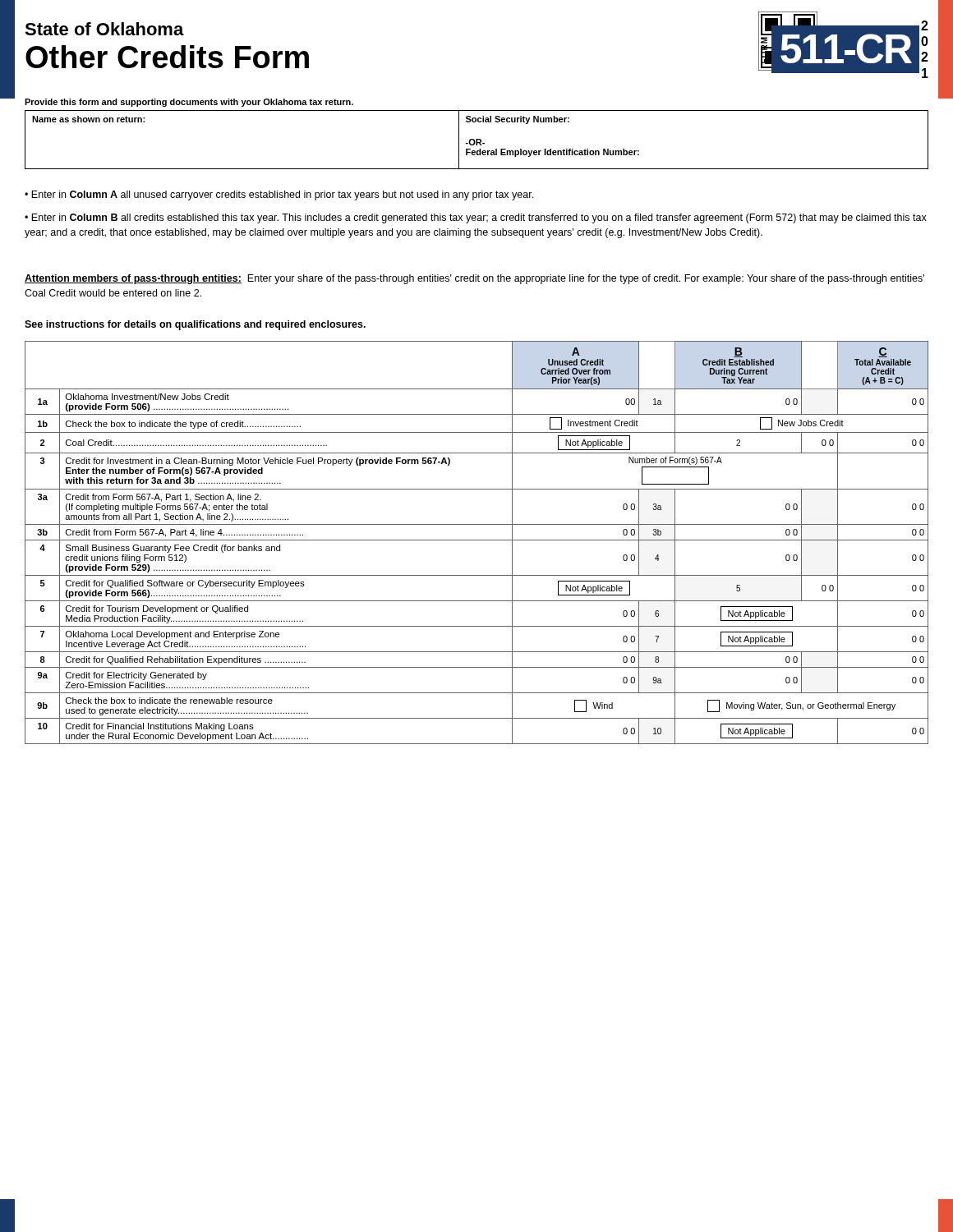Locate the block starting "• Enter in Column A all unused"
This screenshot has width=953, height=1232.
click(279, 195)
